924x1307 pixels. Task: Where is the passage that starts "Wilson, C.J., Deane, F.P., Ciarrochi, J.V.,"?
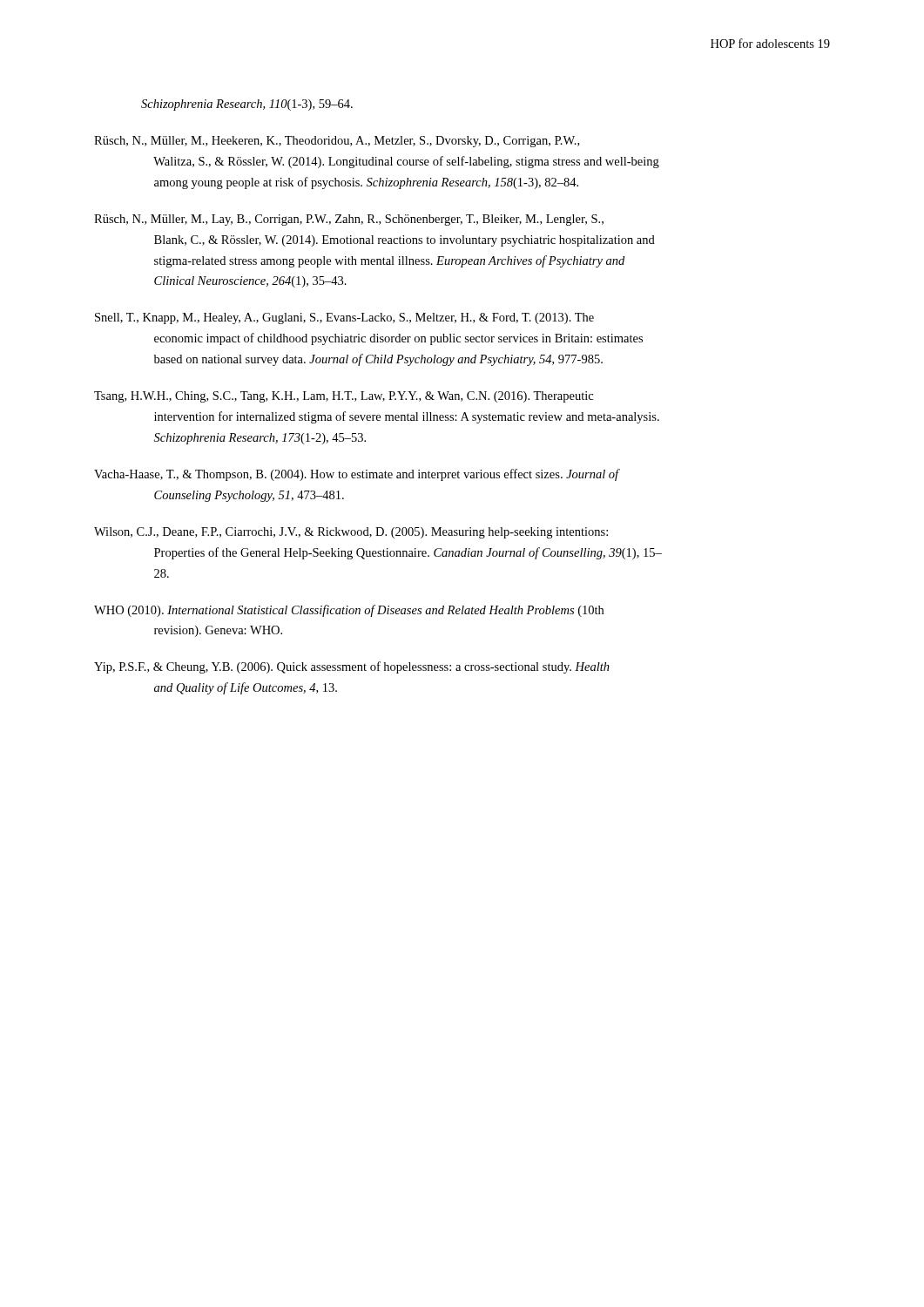(378, 552)
